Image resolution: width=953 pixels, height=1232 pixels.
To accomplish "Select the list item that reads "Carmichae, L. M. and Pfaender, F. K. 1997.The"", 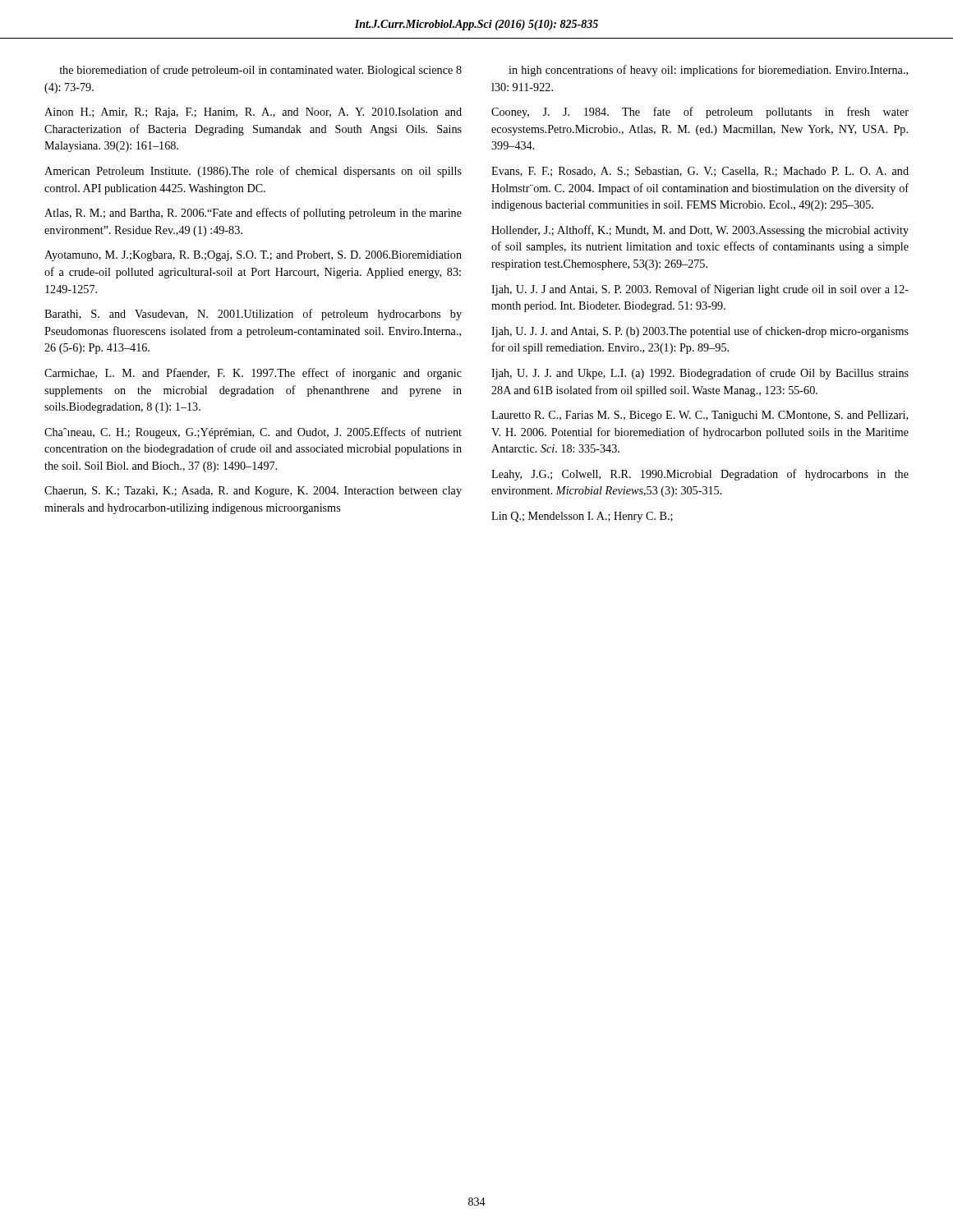I will (253, 390).
